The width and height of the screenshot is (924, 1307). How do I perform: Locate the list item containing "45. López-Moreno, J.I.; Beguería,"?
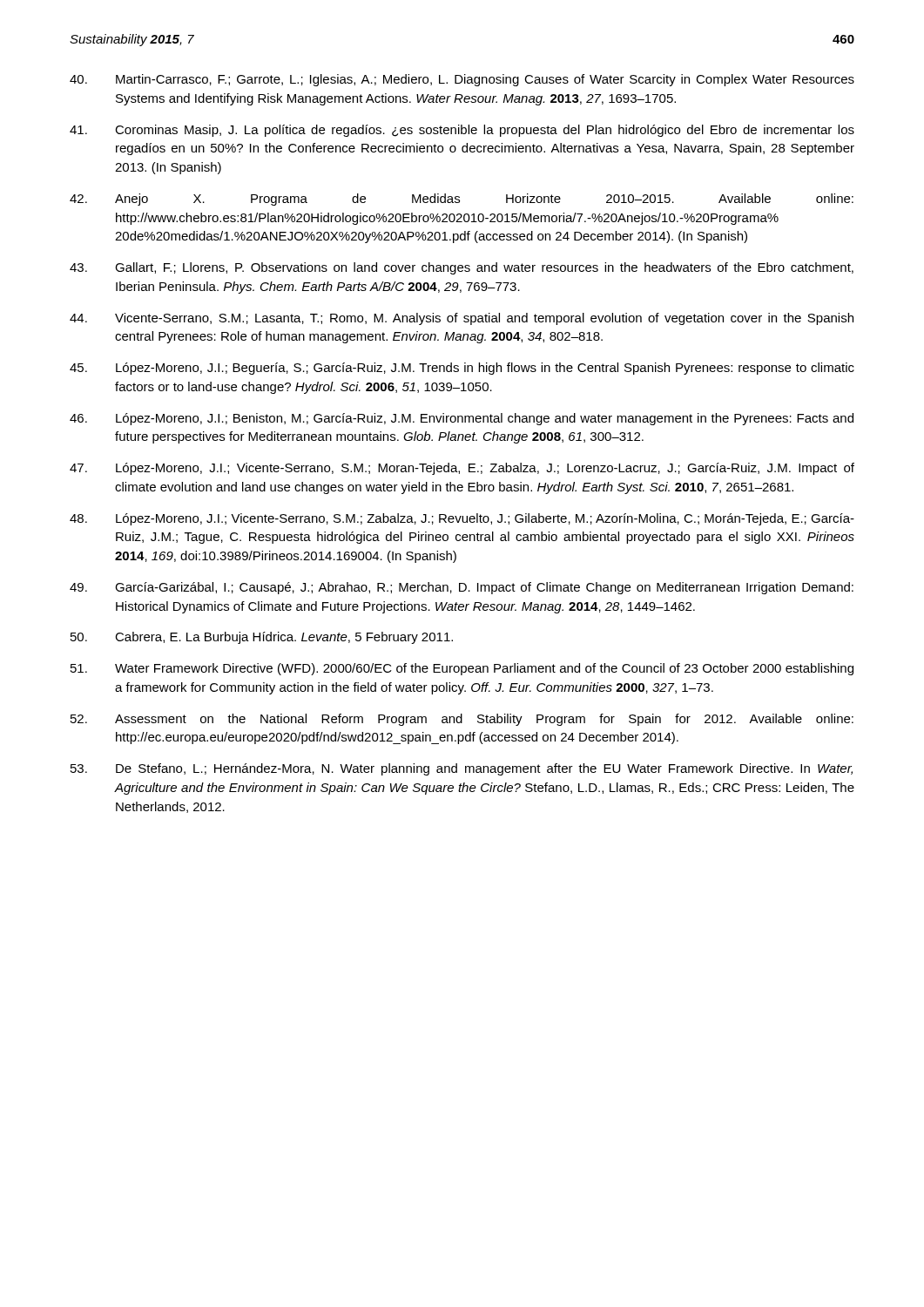[462, 377]
